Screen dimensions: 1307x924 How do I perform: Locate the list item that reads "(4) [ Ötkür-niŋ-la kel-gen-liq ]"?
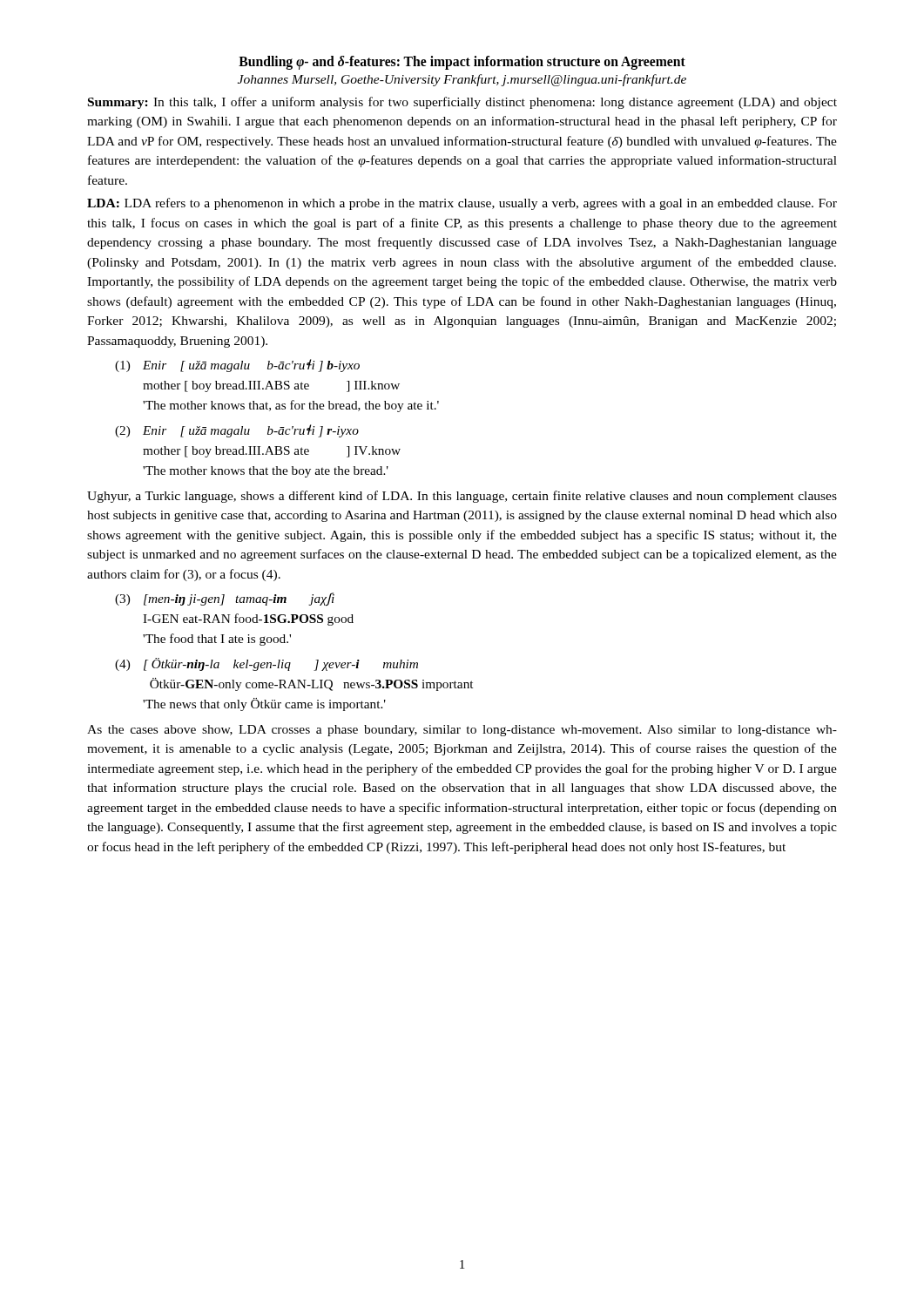coord(476,684)
